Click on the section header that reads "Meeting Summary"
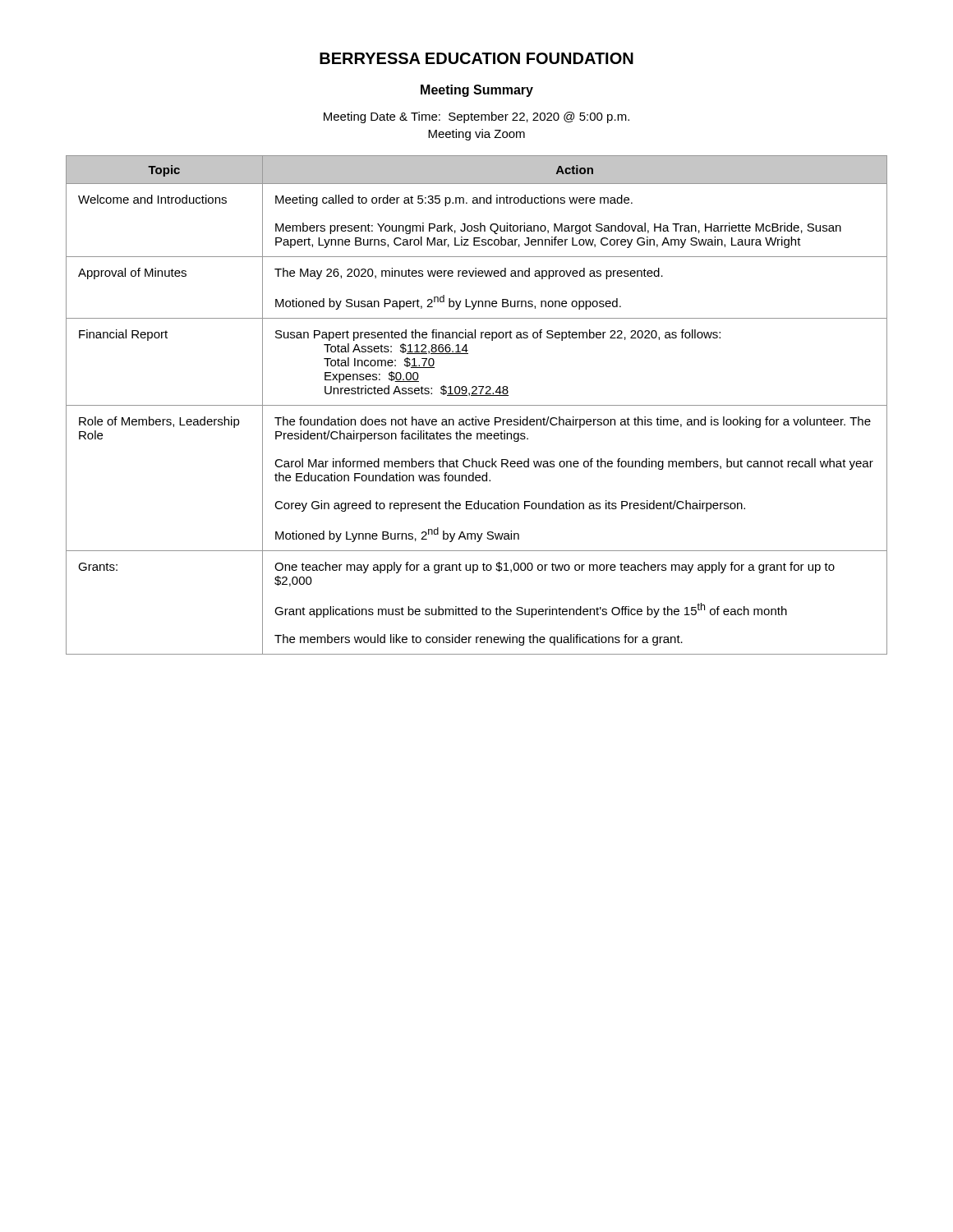The image size is (953, 1232). tap(476, 90)
